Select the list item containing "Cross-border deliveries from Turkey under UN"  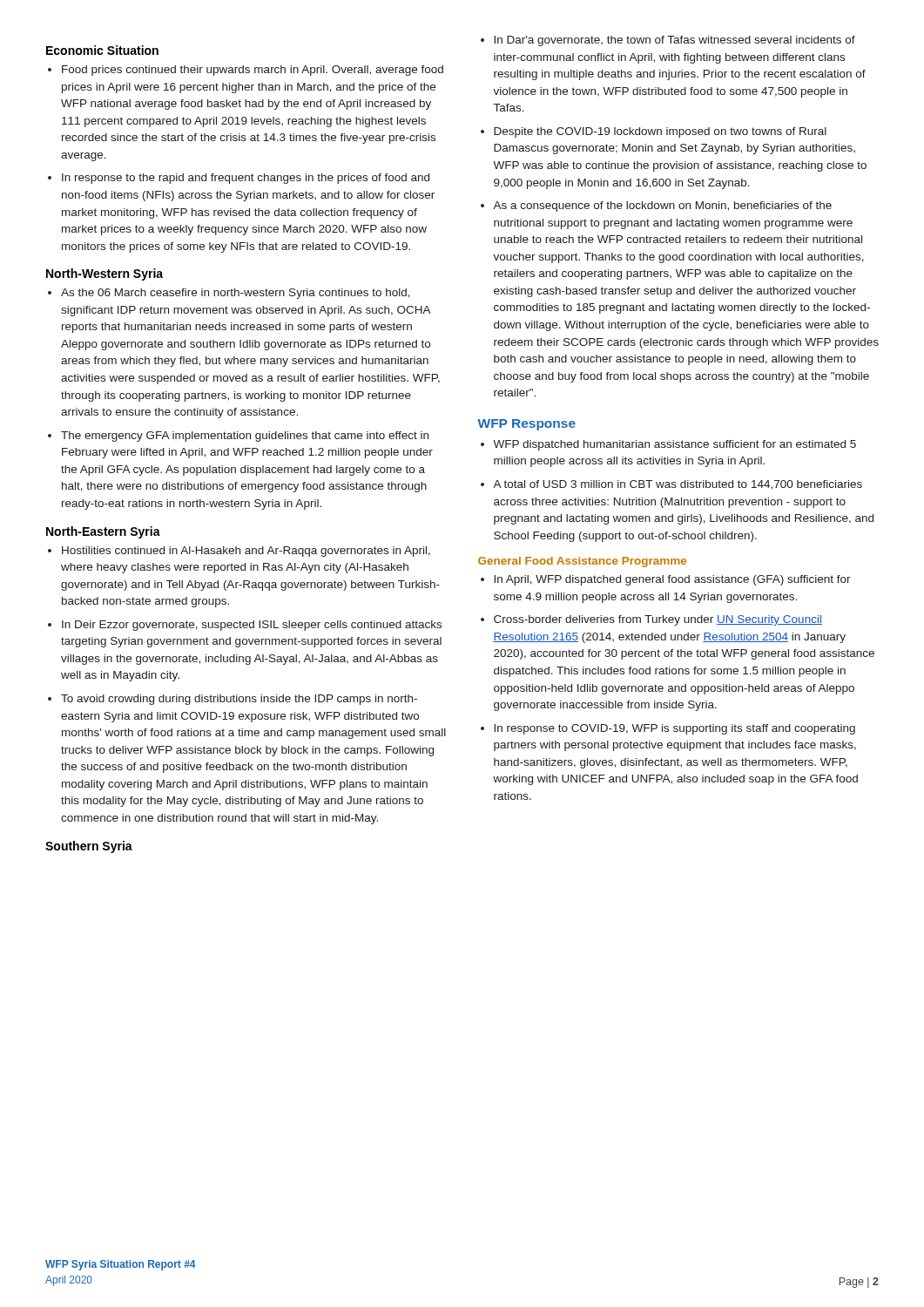[684, 662]
